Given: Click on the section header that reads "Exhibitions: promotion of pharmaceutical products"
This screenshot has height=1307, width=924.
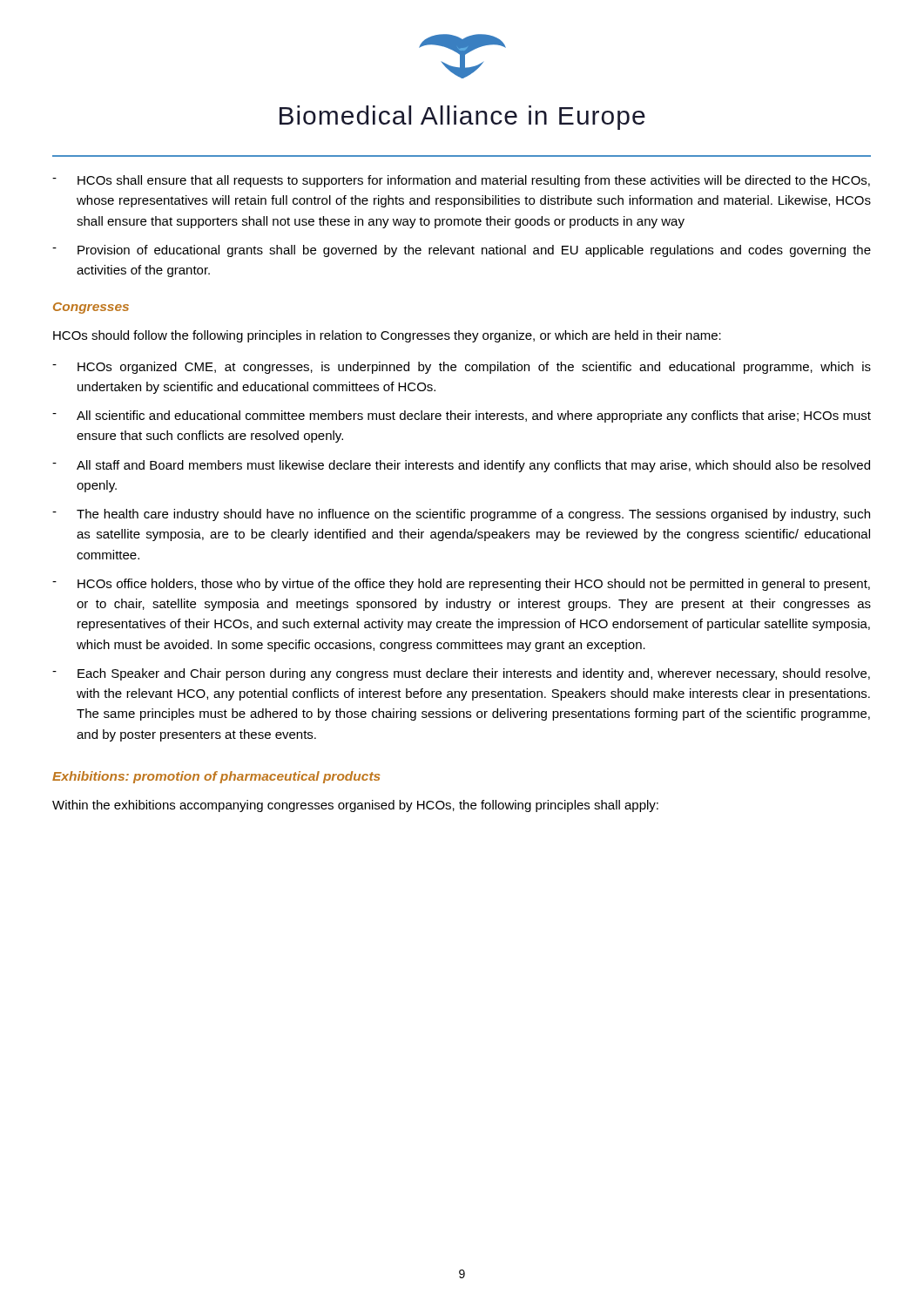Looking at the screenshot, I should pos(217,776).
